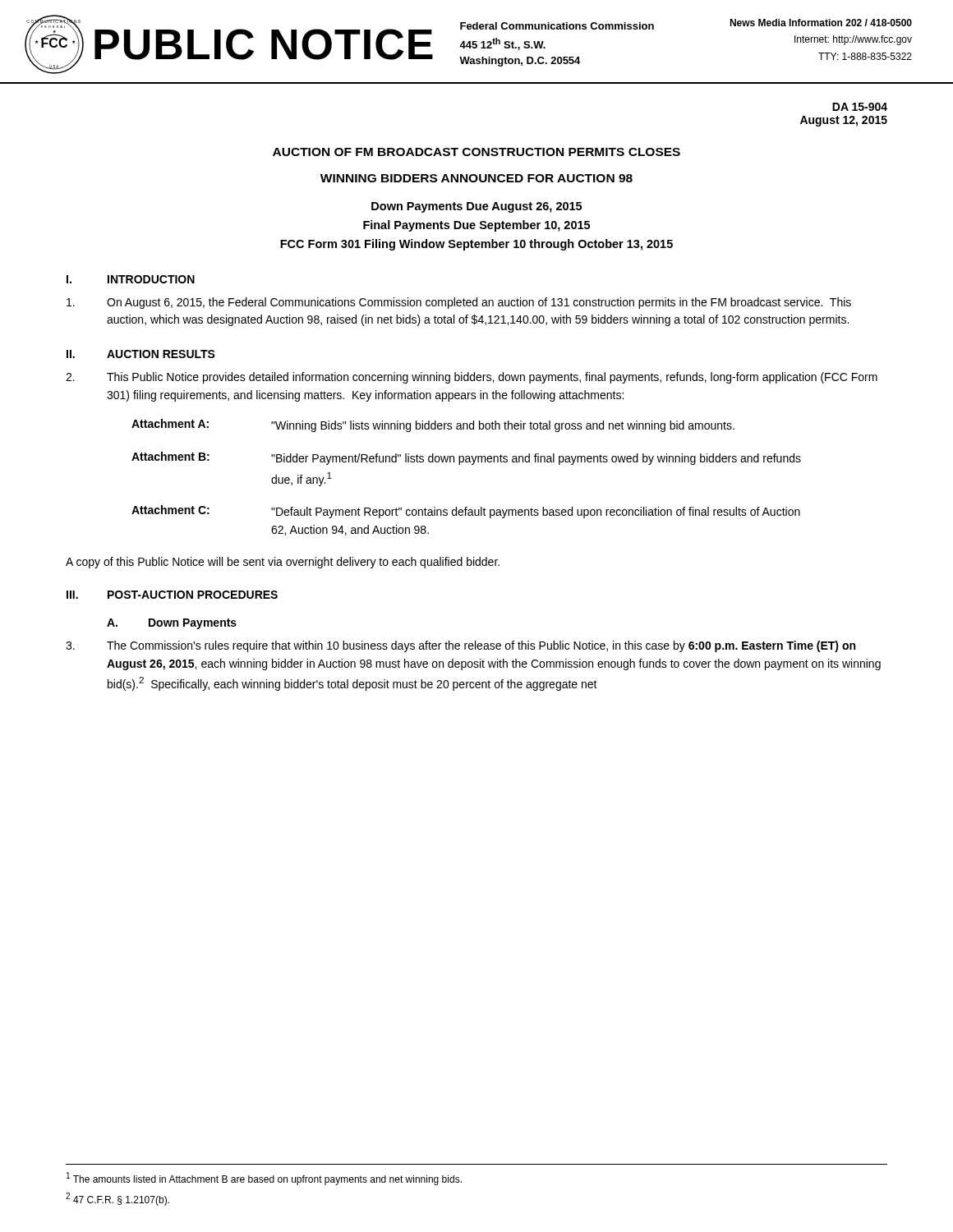Image resolution: width=953 pixels, height=1232 pixels.
Task: Click on the text block that says "On August 6,"
Action: coord(476,312)
